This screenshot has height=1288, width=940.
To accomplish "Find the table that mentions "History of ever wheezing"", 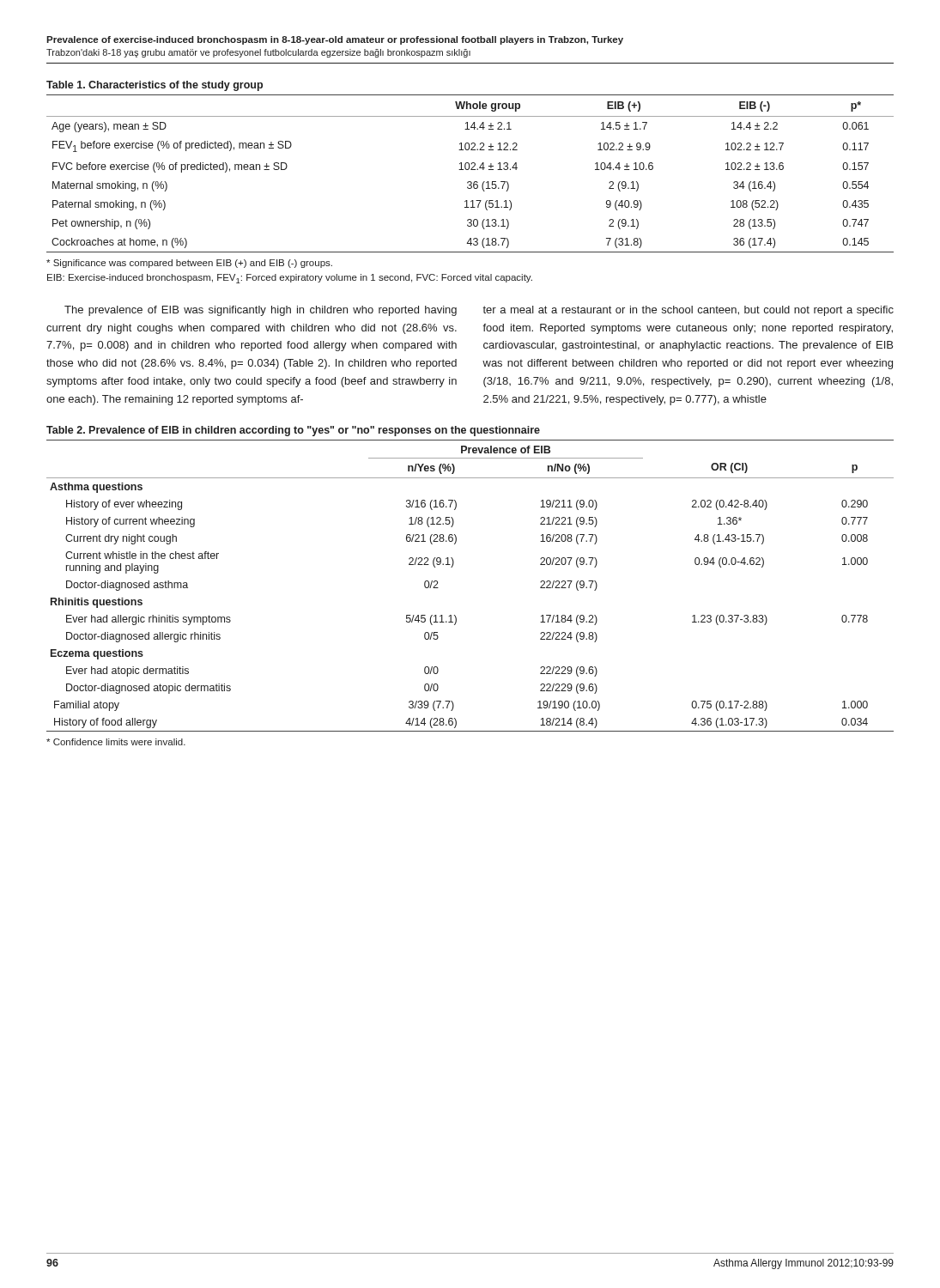I will pos(470,578).
